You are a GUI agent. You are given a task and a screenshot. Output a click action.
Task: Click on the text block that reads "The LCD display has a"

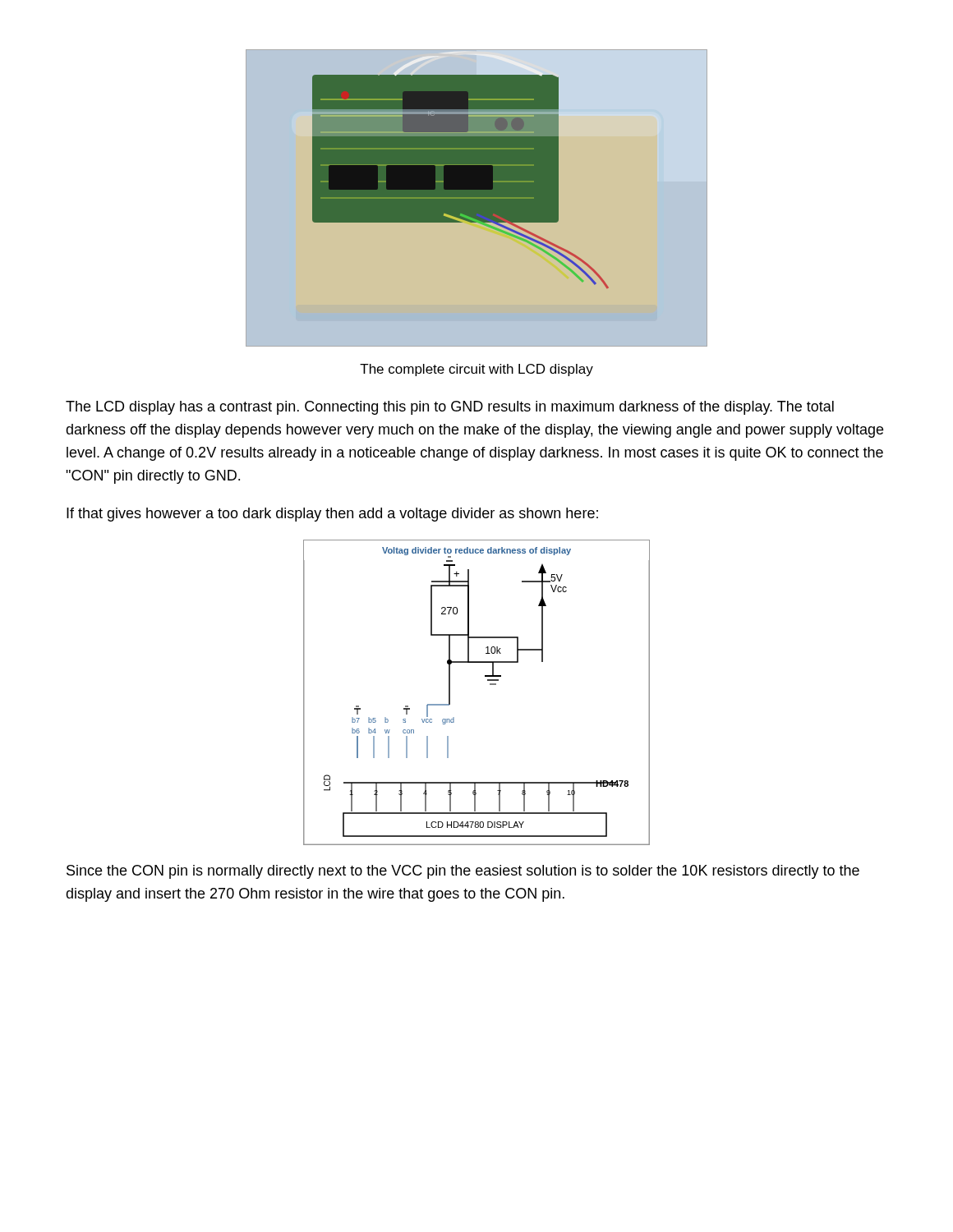click(475, 441)
